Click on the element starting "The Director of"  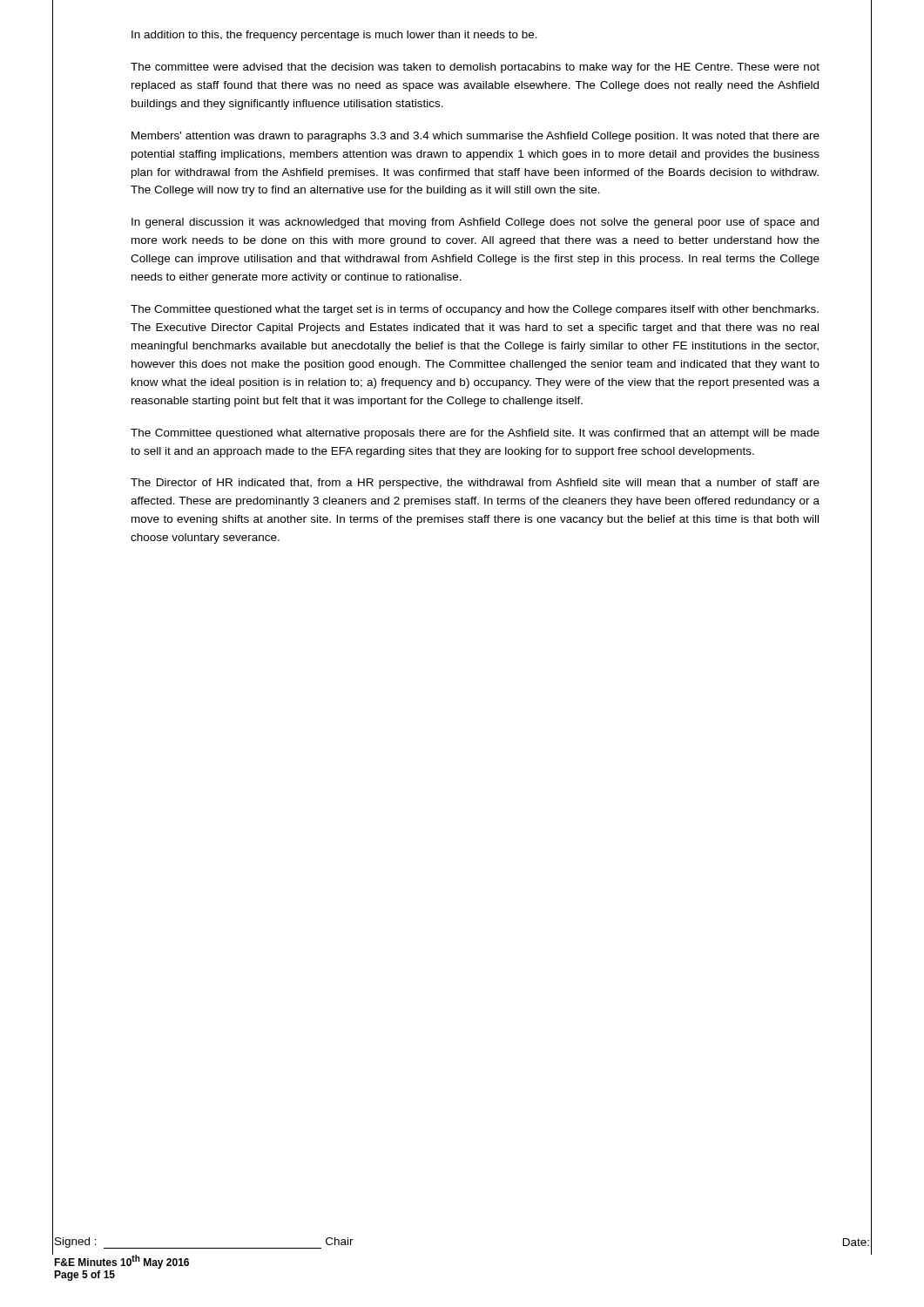475,510
